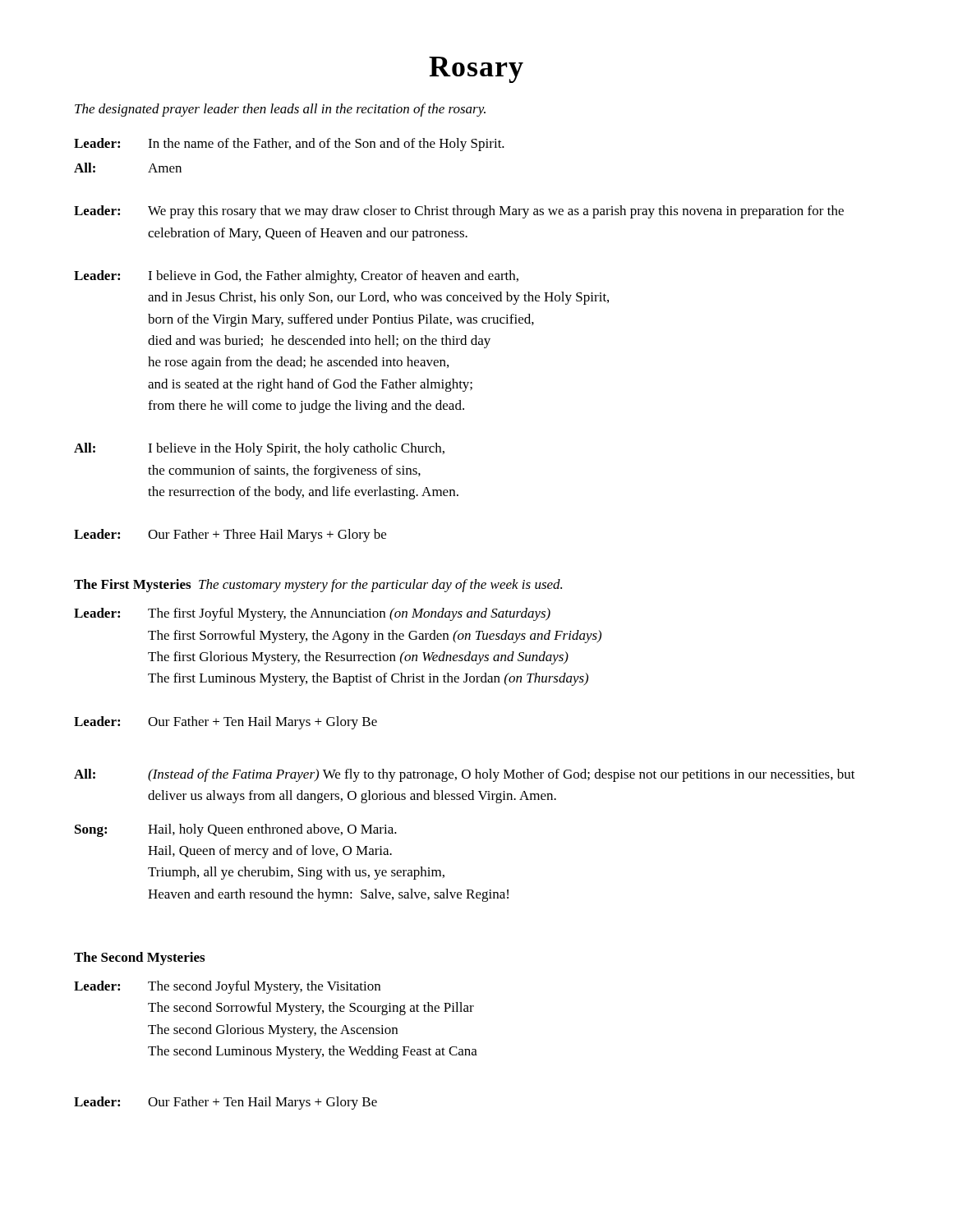Click on the list item that says "Leader: Our Father + Three Hail Marys"
This screenshot has height=1232, width=953.
[230, 536]
